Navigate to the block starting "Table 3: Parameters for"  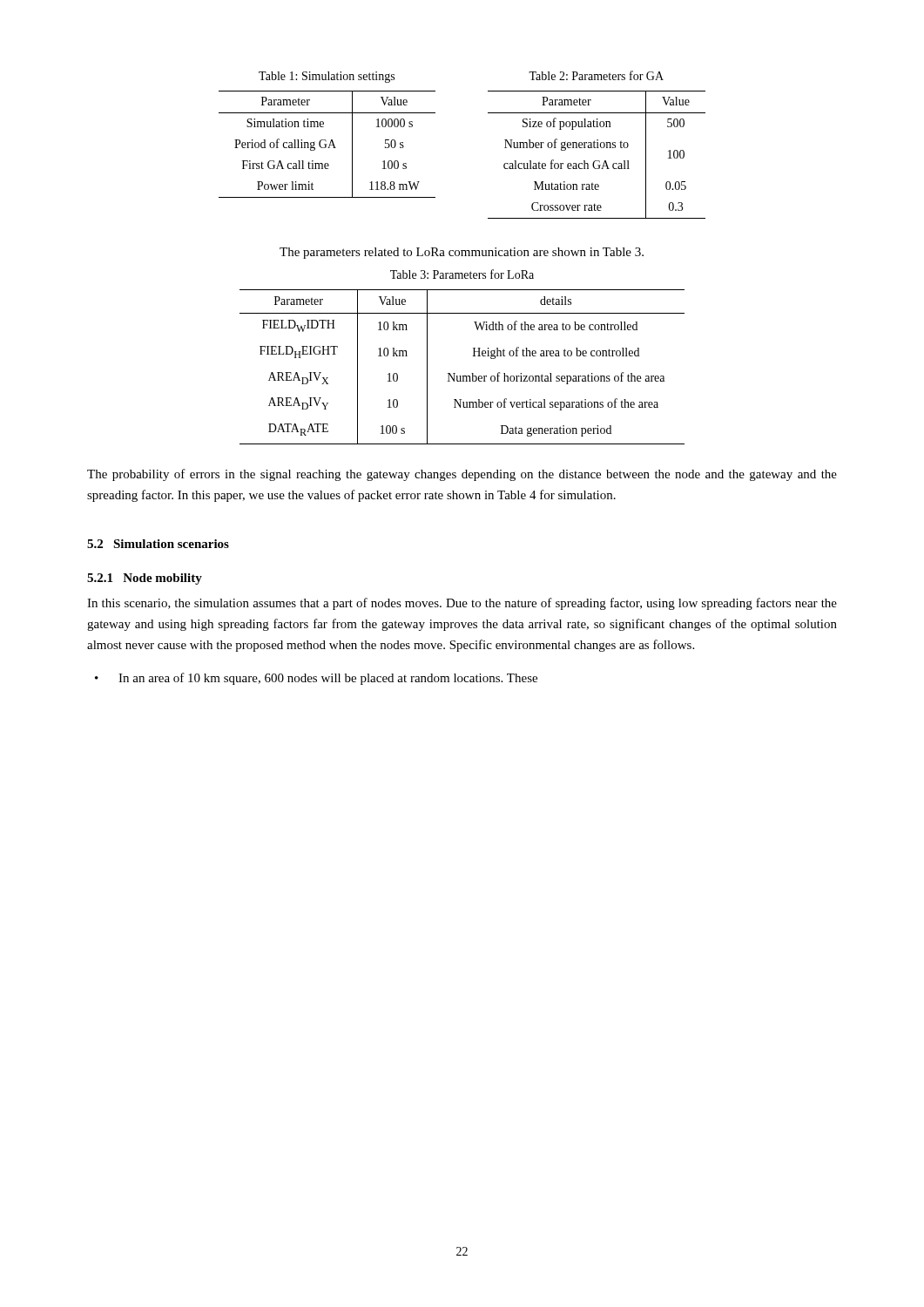click(x=462, y=275)
